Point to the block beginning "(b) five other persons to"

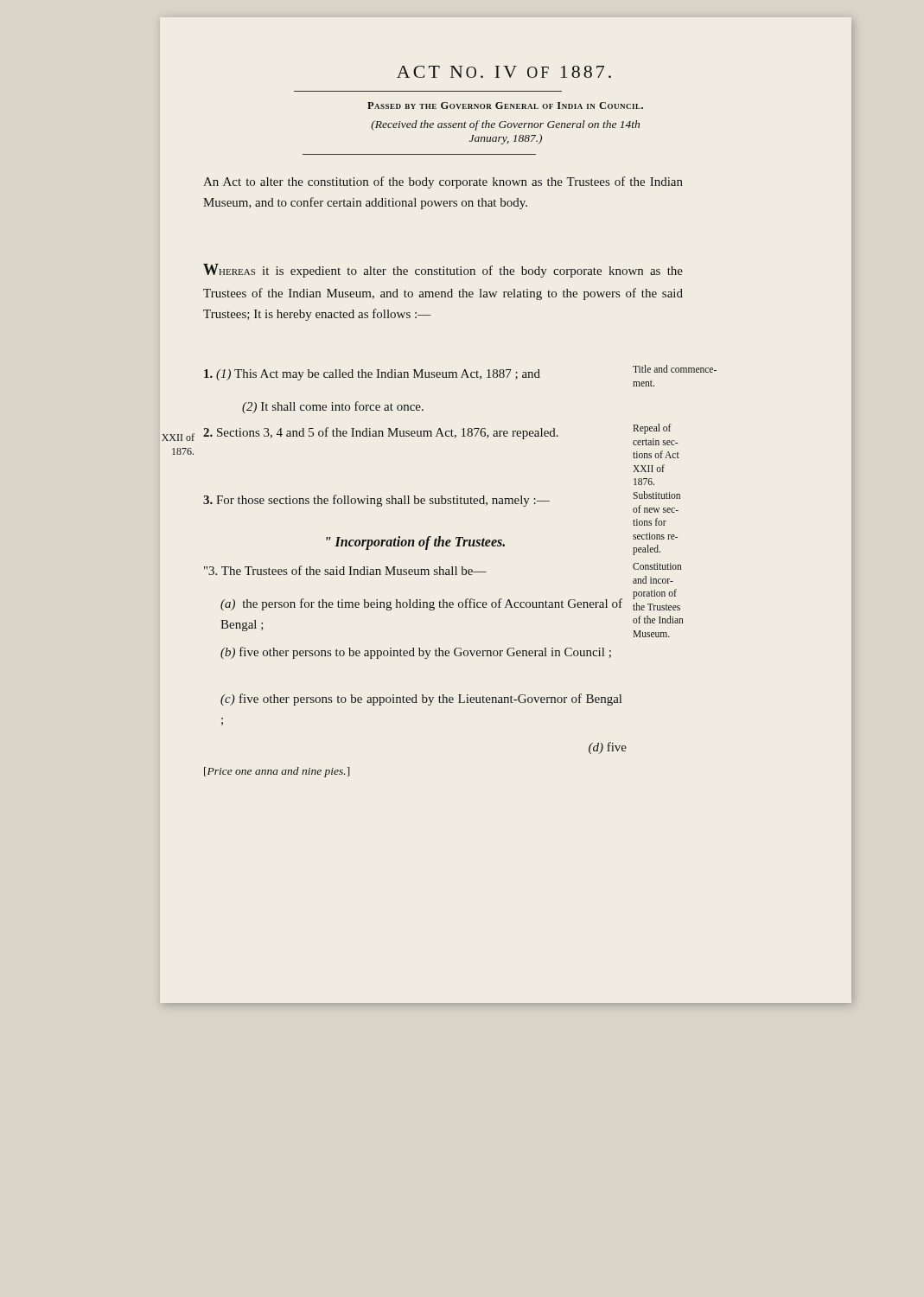pos(416,652)
